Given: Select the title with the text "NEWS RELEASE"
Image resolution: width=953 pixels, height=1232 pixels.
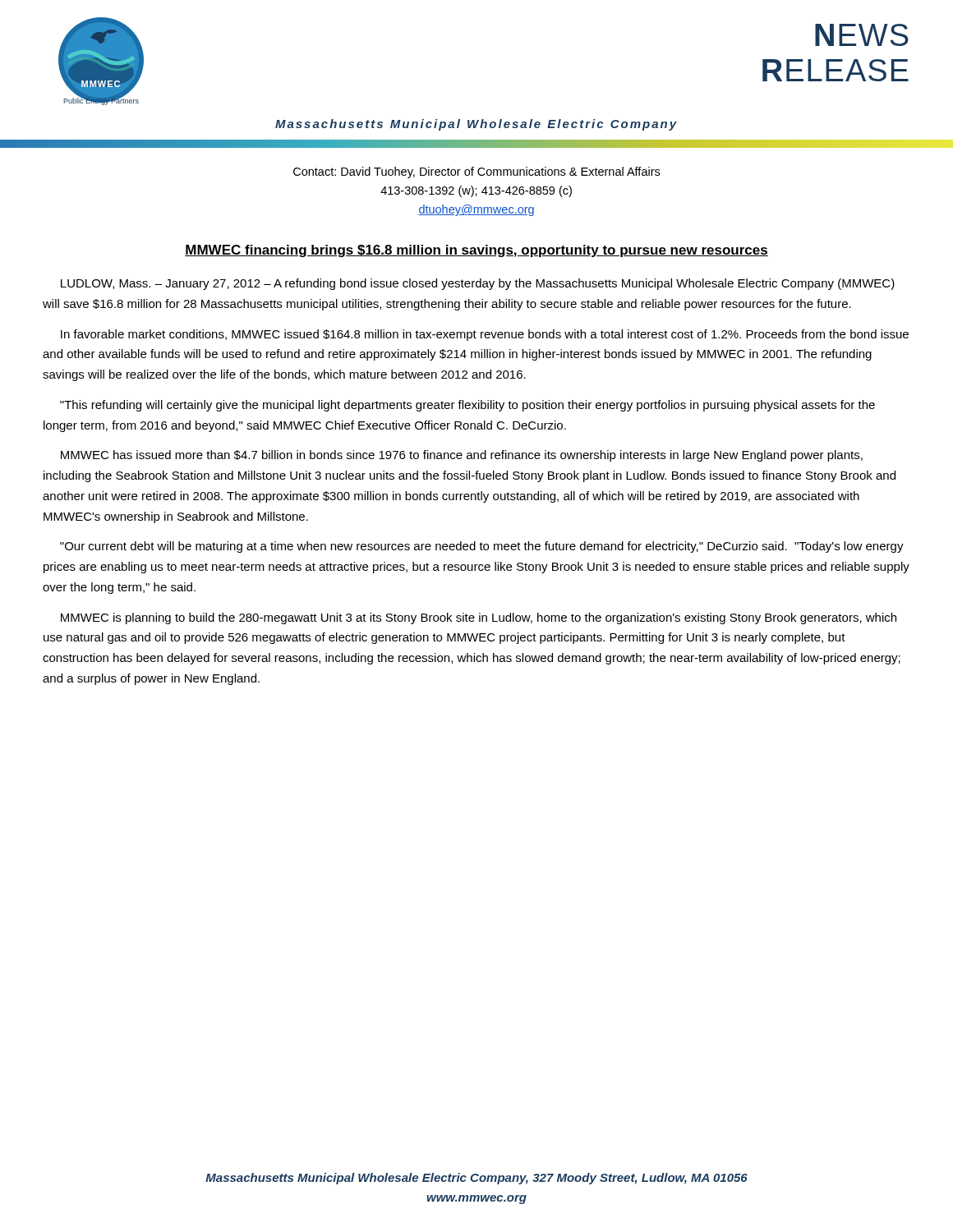Looking at the screenshot, I should point(835,53).
